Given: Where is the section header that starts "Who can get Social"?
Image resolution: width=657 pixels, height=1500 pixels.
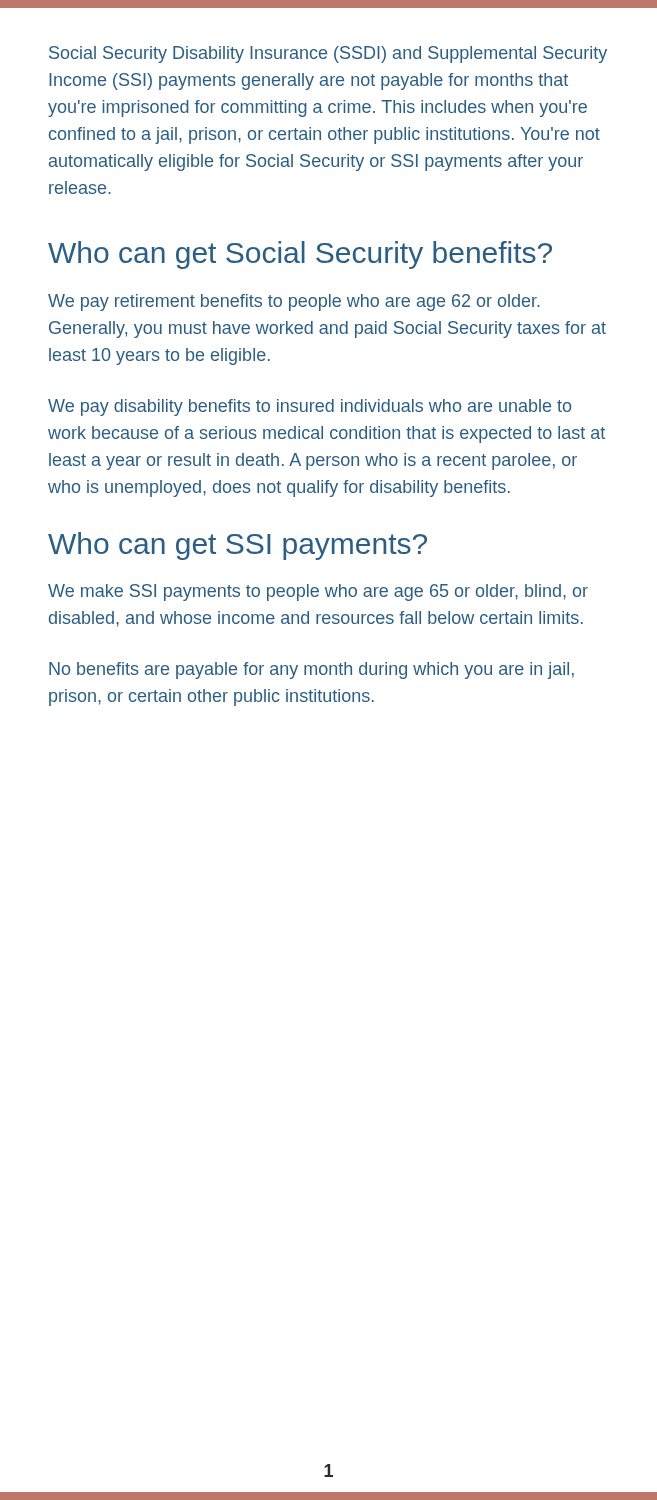Looking at the screenshot, I should pos(301,252).
